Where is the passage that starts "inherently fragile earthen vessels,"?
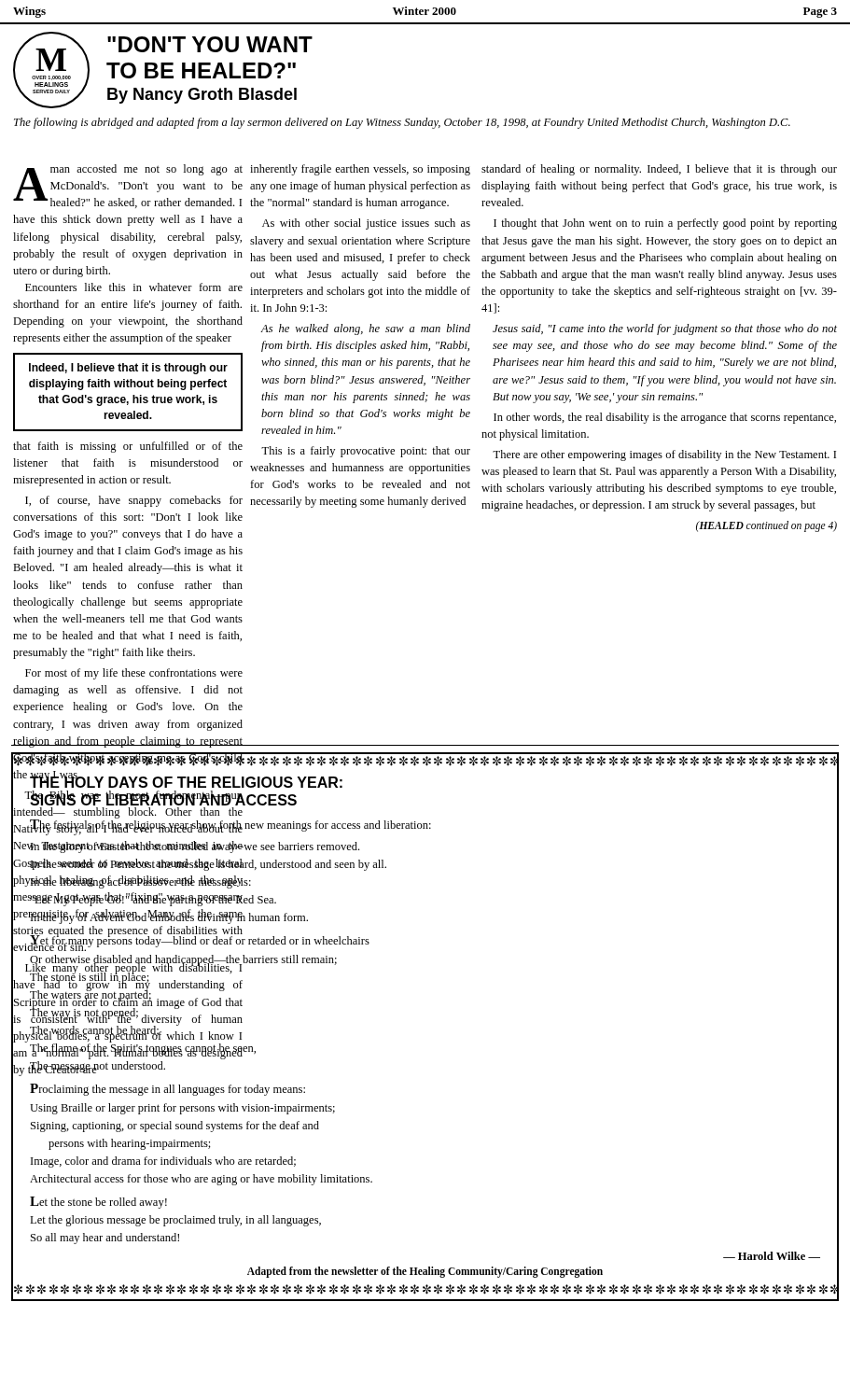Image resolution: width=850 pixels, height=1400 pixels. 360,336
